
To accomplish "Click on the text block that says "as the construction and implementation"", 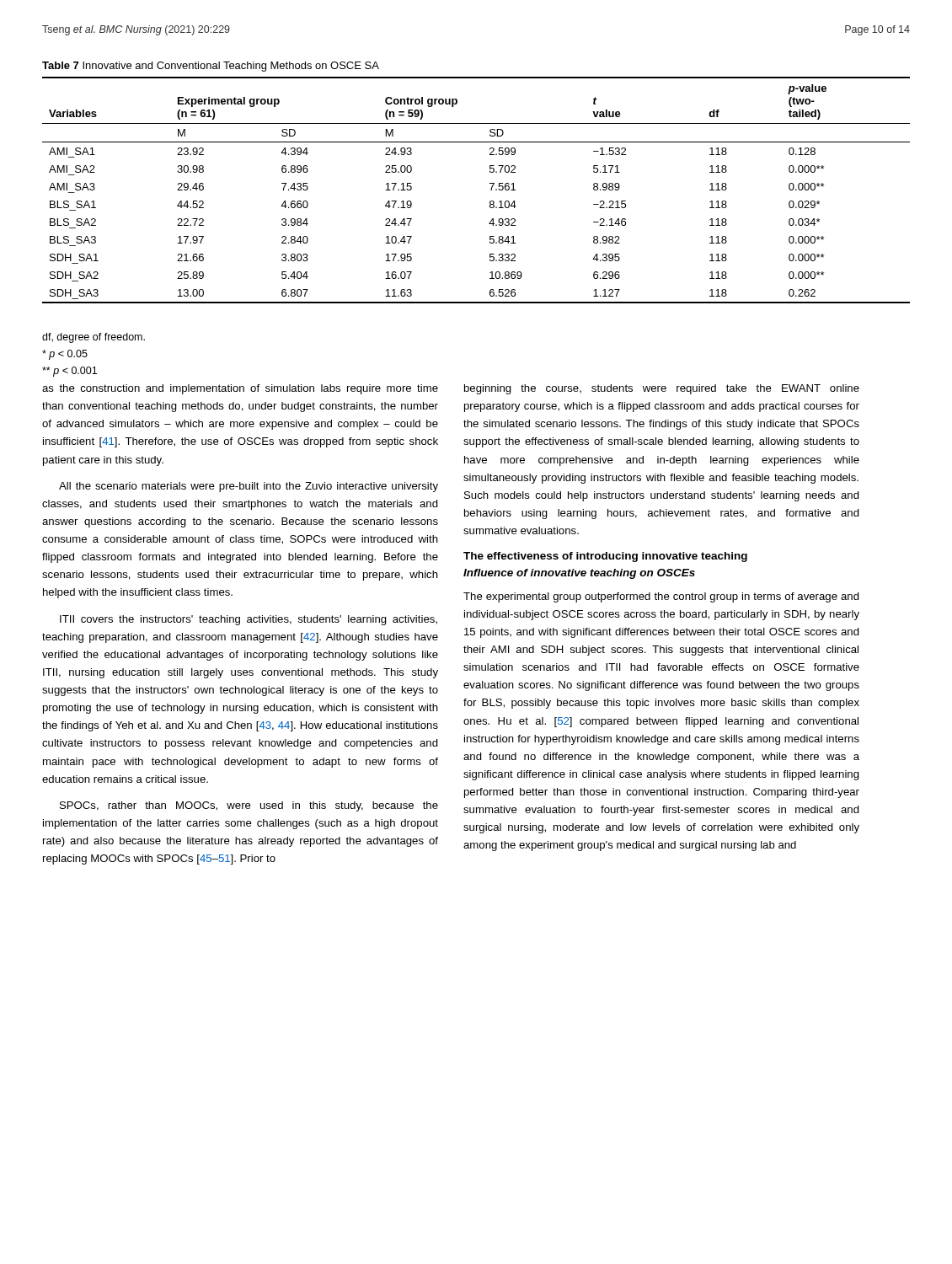I will (x=240, y=623).
